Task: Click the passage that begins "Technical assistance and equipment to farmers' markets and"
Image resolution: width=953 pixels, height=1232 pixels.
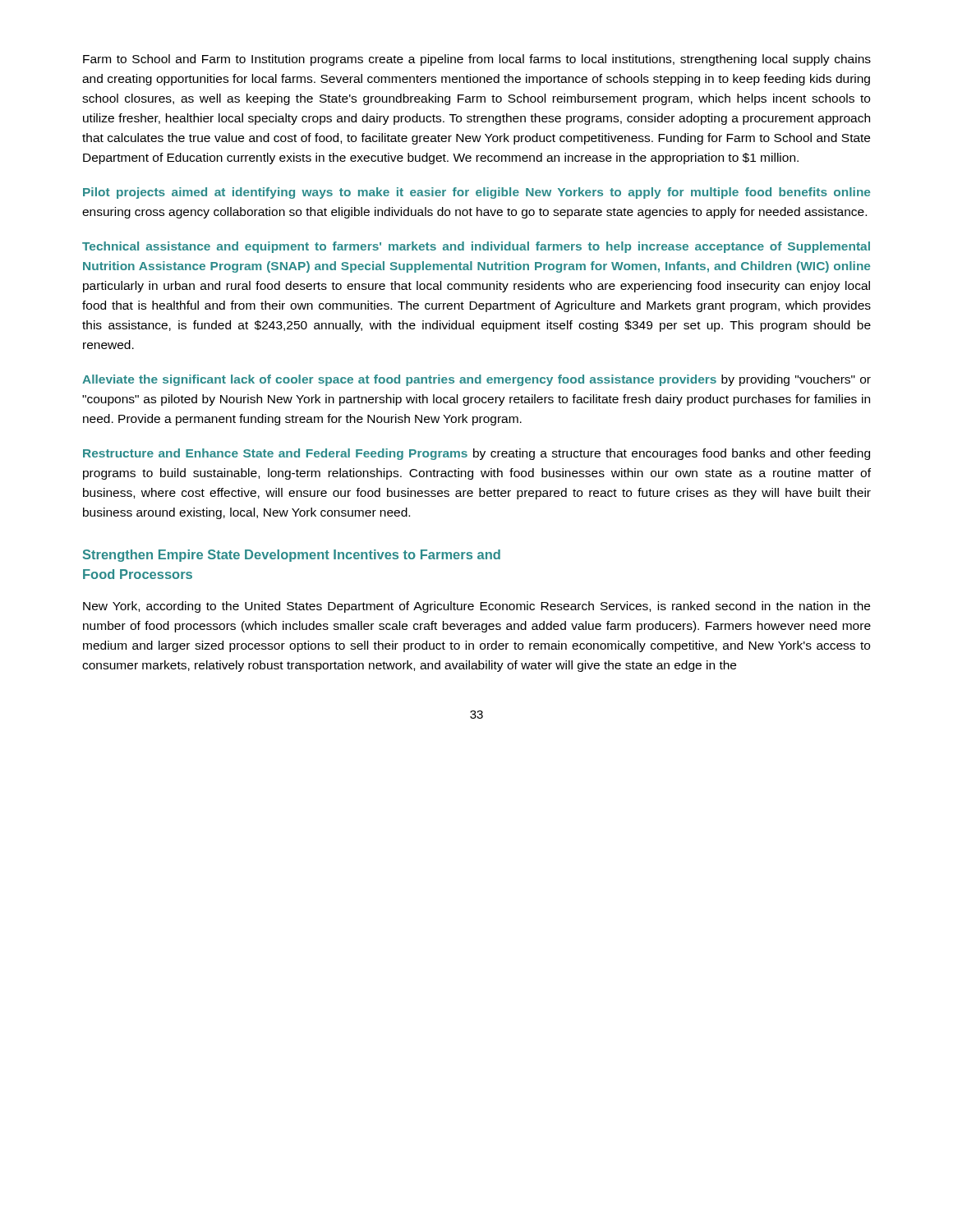Action: click(476, 295)
